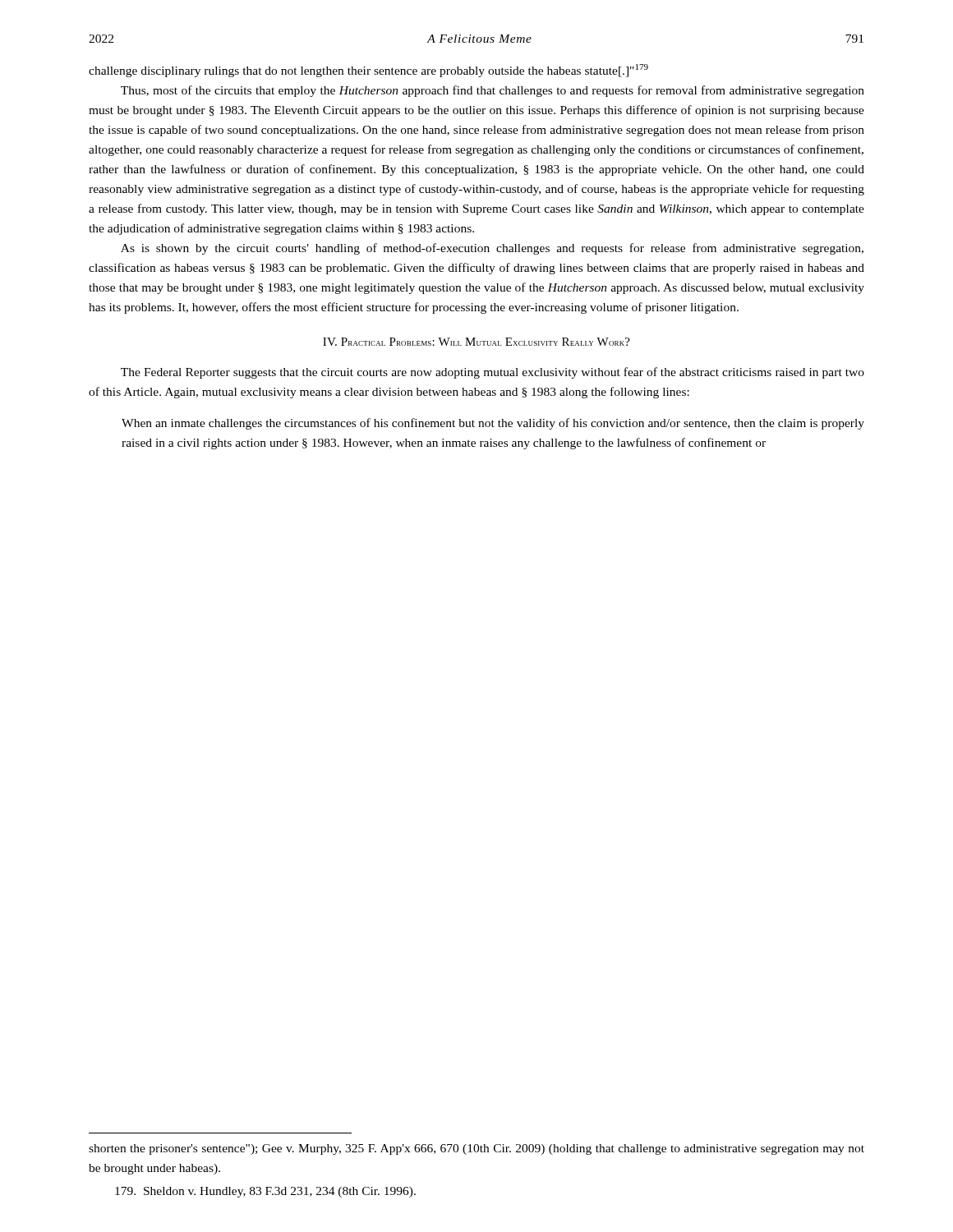The image size is (953, 1232).
Task: Find the block on this page that starts "Thus, most of the circuits that"
Action: pos(476,159)
